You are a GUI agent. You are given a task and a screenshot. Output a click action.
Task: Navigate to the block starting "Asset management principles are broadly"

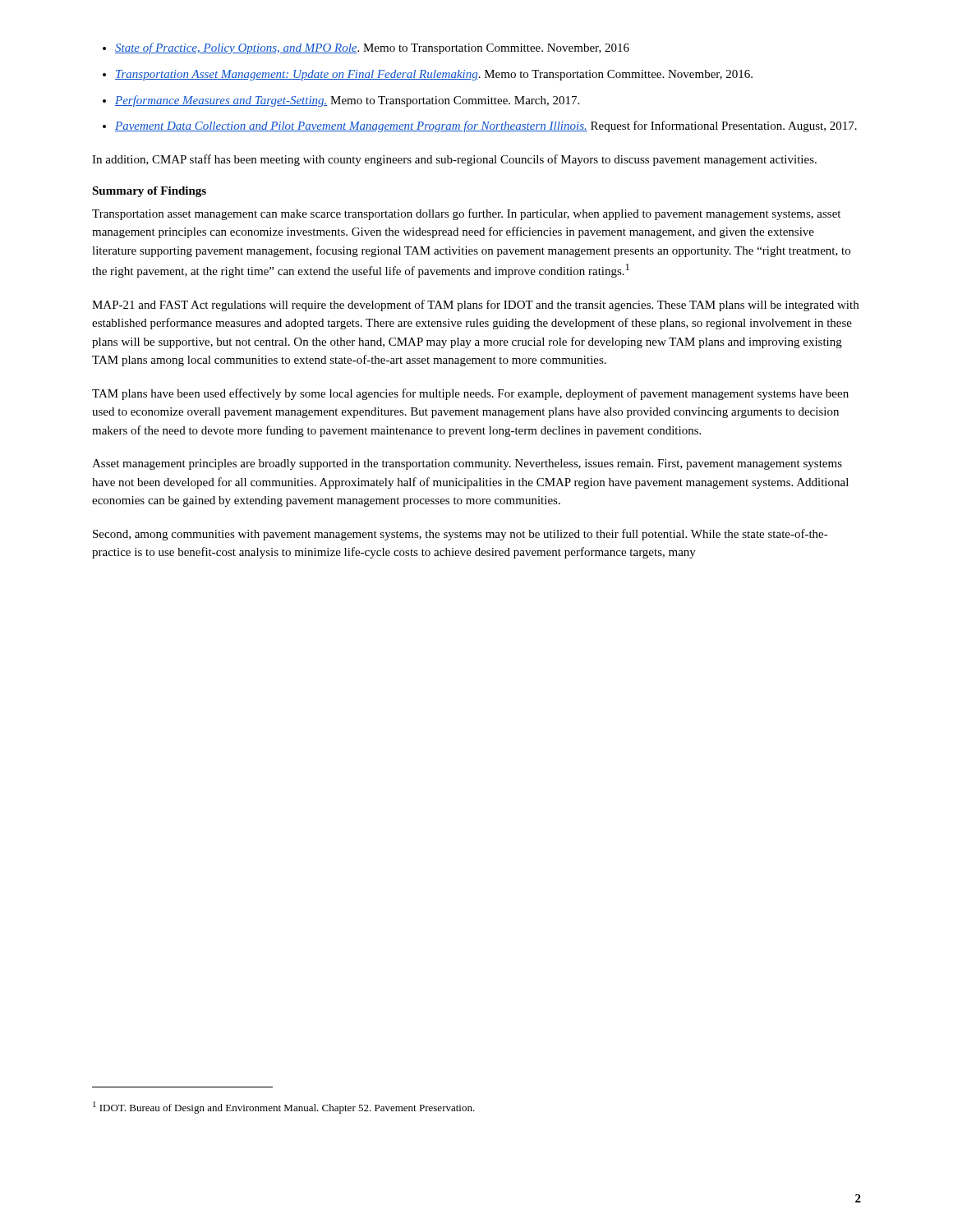coord(470,482)
